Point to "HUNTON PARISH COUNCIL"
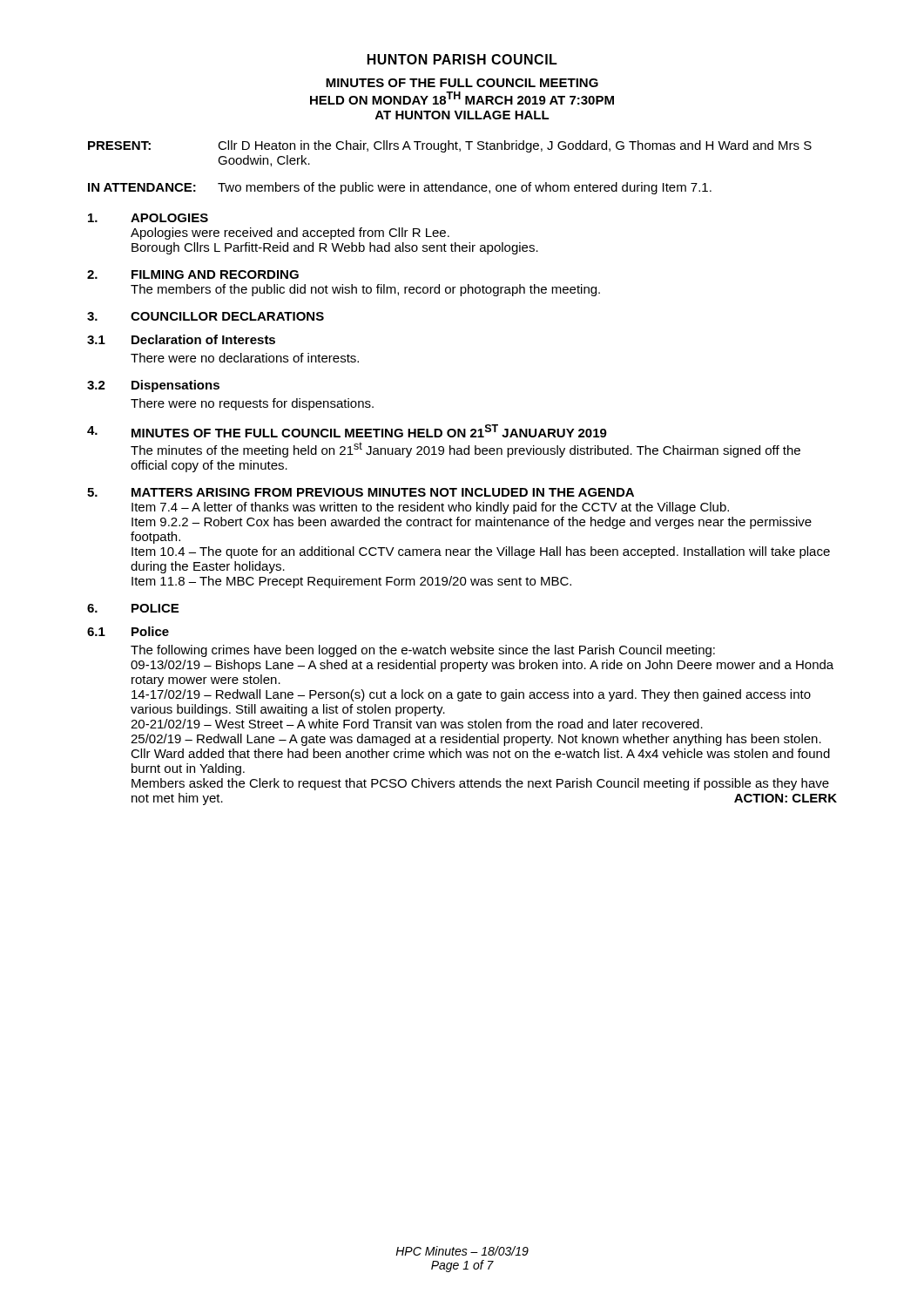 click(462, 60)
